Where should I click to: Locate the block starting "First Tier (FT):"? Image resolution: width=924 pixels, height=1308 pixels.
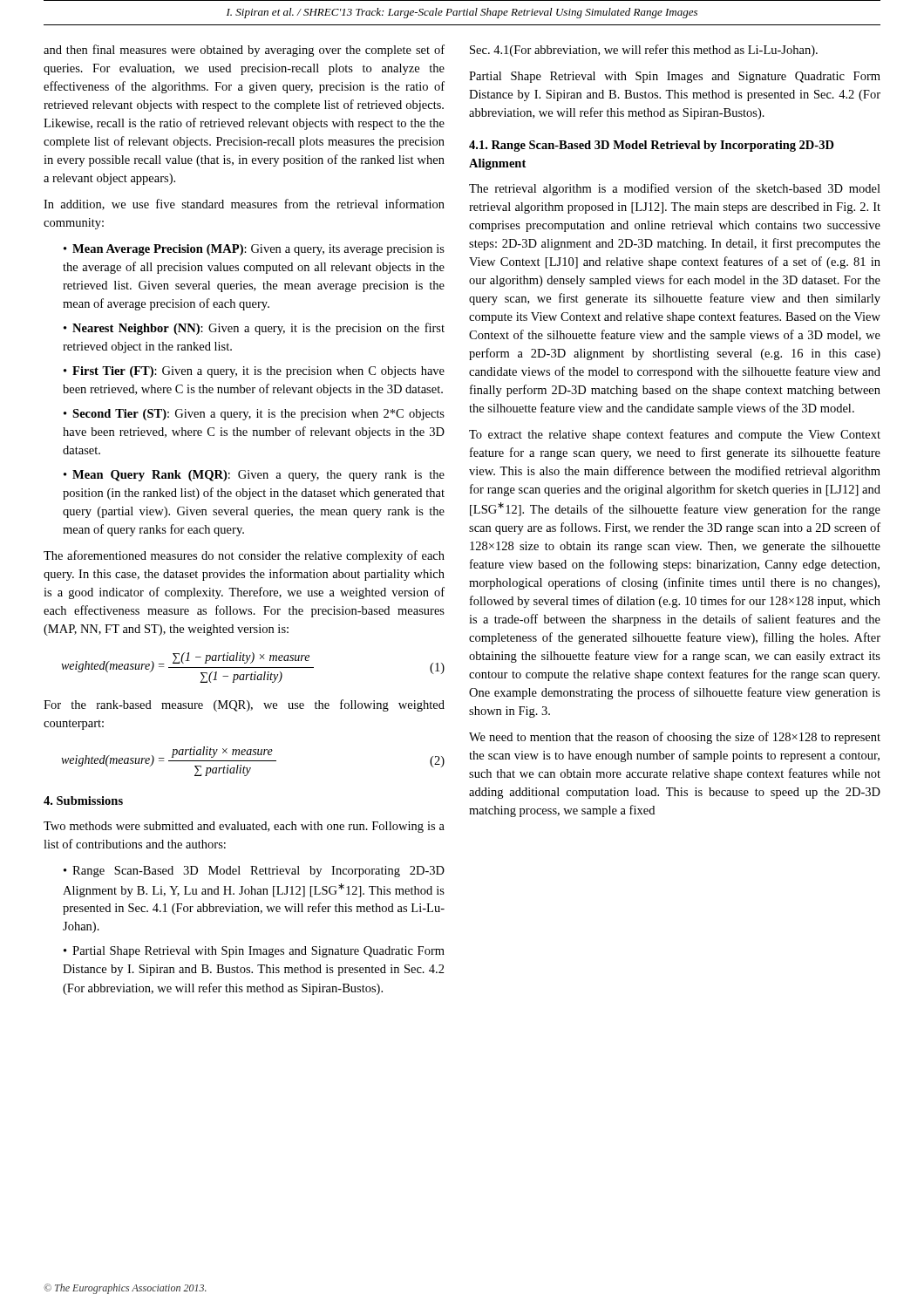(254, 380)
